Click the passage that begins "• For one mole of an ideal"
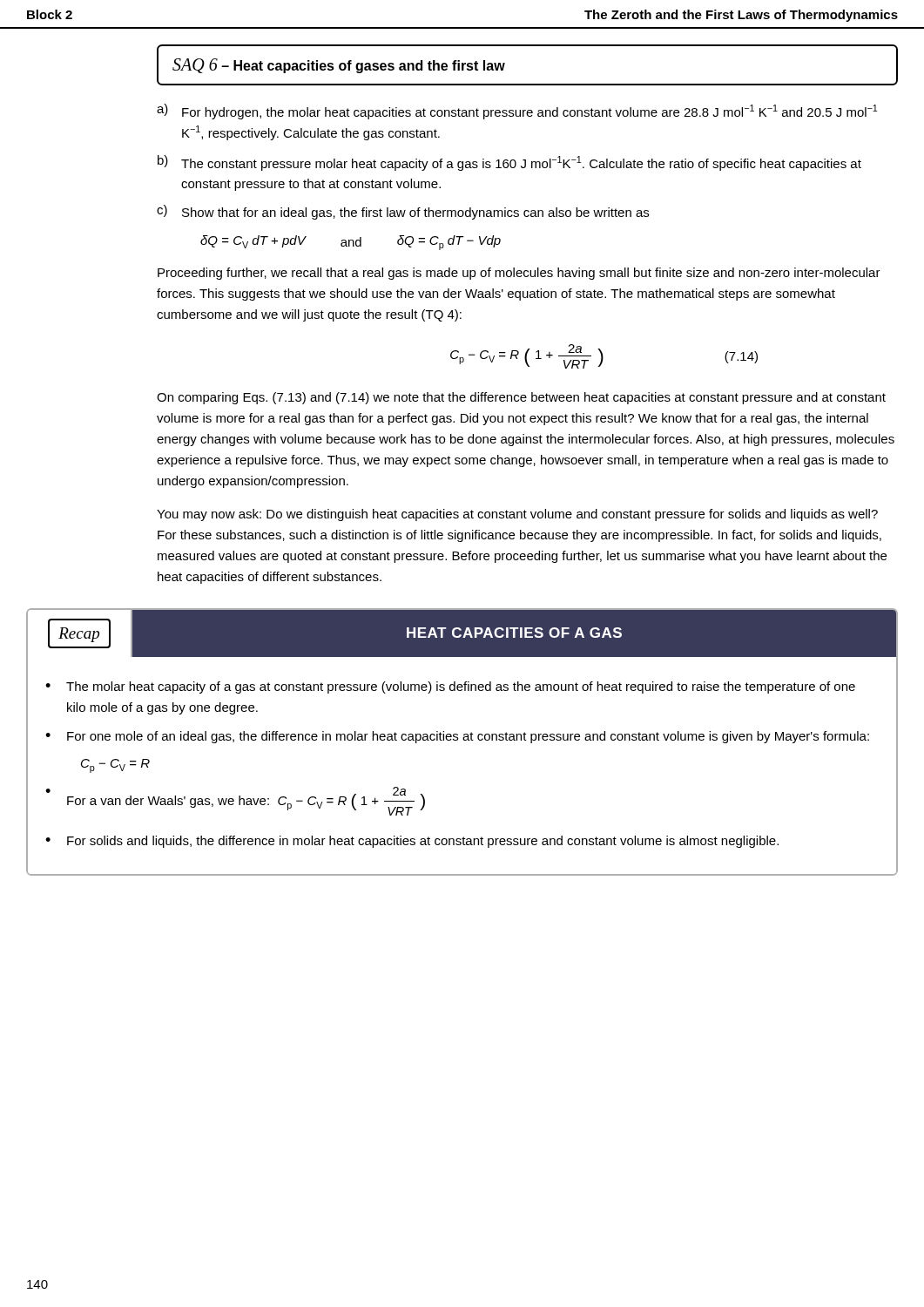Screen dimensions: 1307x924 [x=462, y=737]
